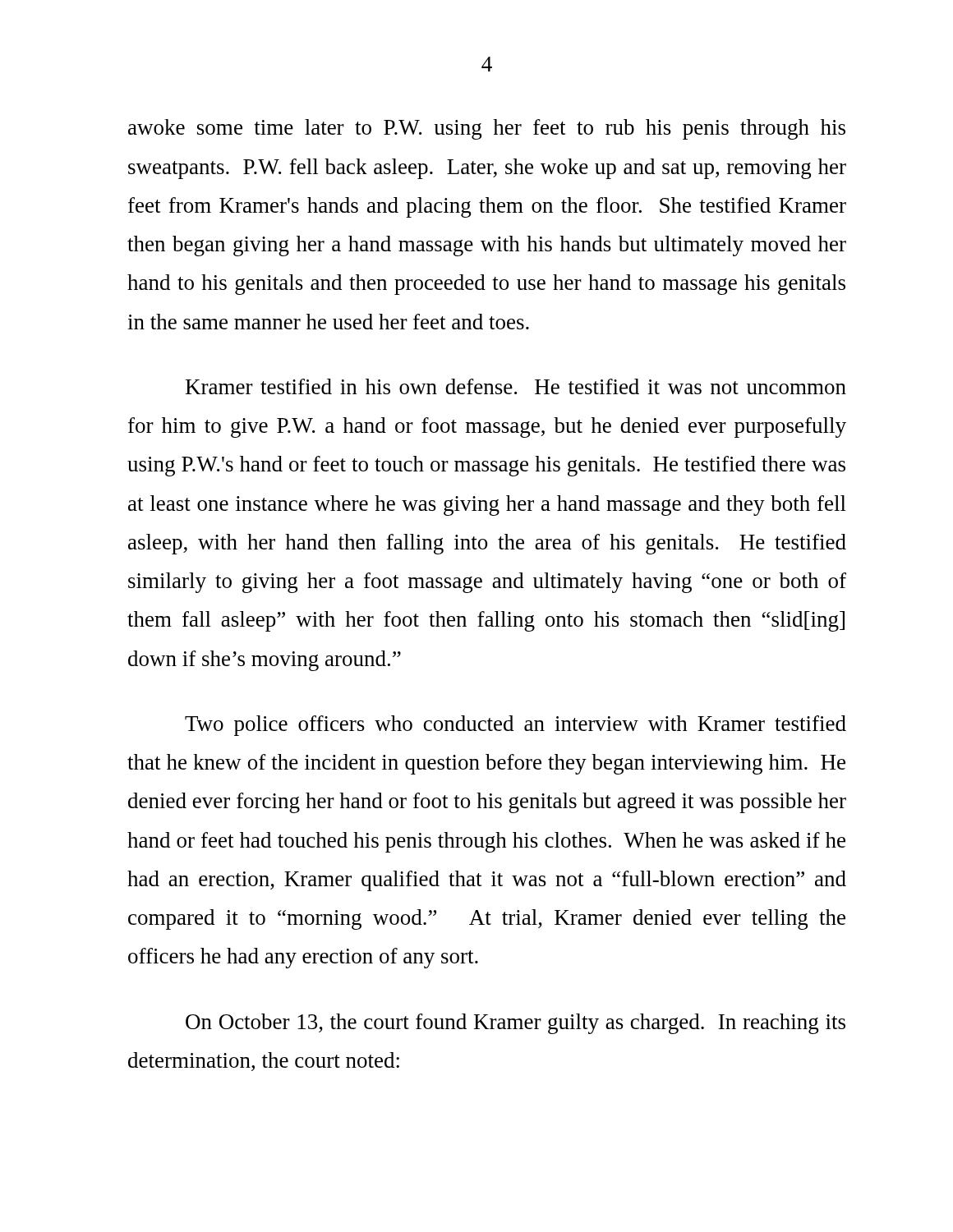Select the text block with the text "Kramer testified in his"
This screenshot has width=953, height=1232.
click(x=487, y=522)
